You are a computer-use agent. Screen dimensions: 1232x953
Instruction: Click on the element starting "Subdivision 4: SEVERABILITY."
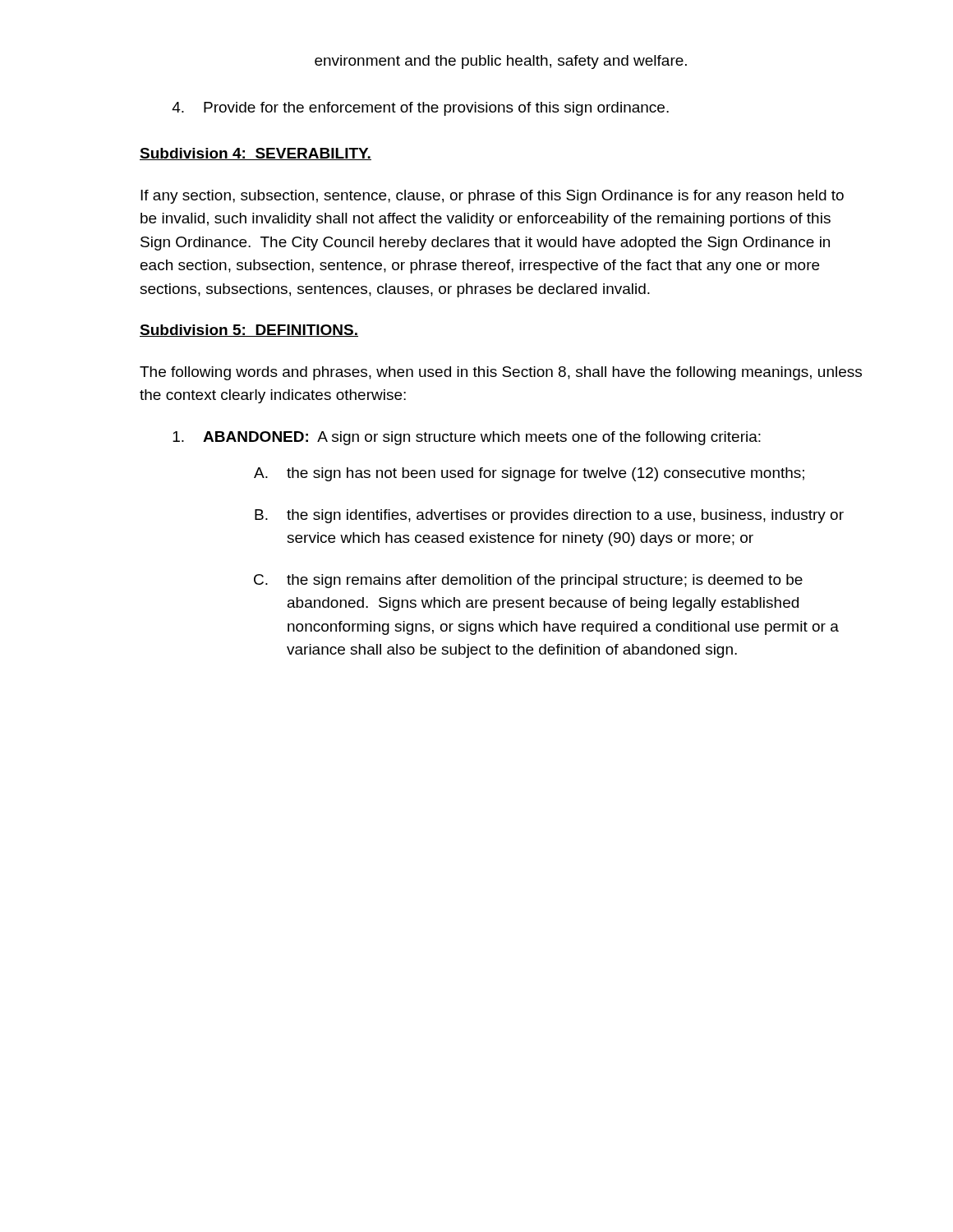pos(255,153)
